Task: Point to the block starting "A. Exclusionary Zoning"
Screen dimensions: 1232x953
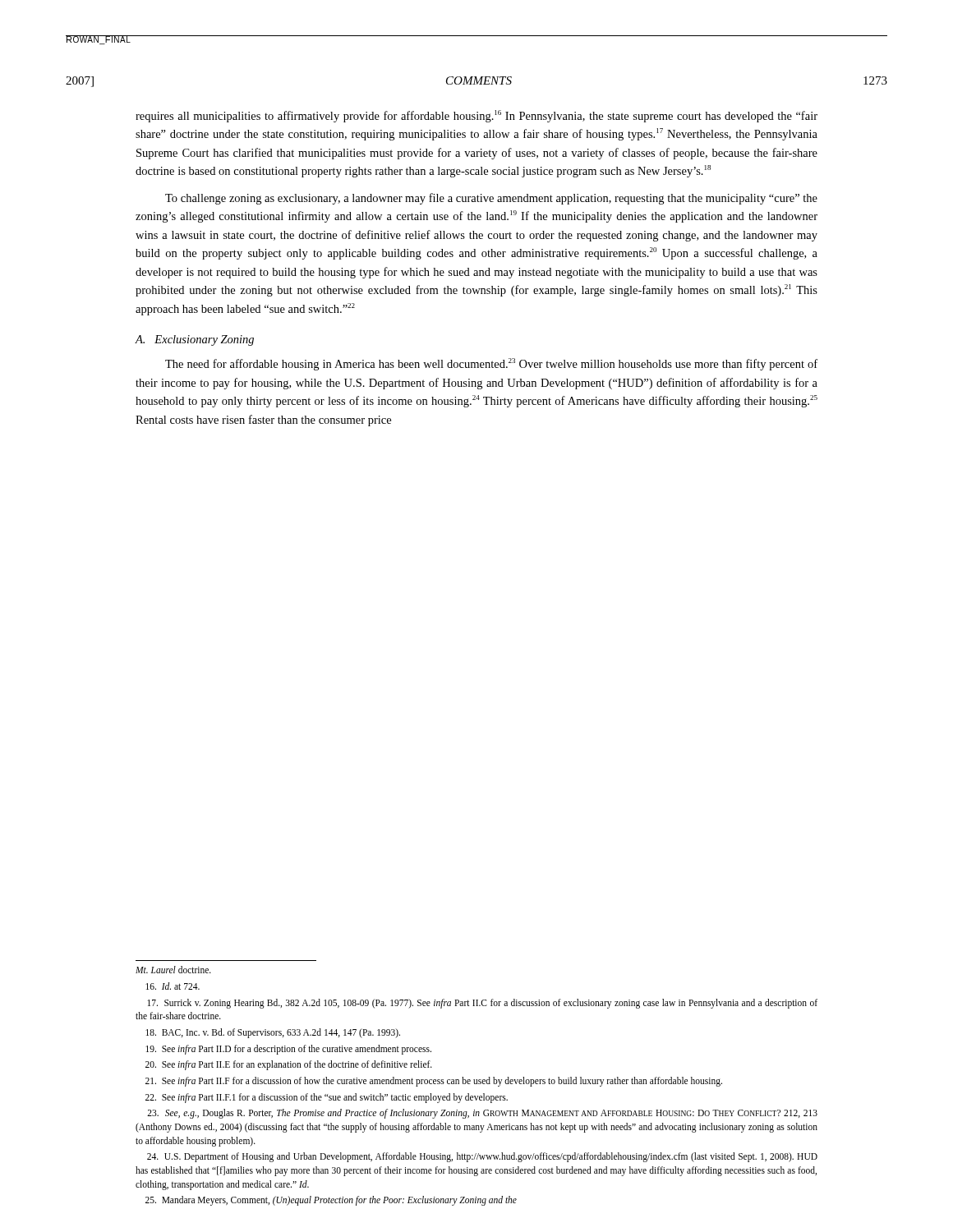Action: [195, 339]
